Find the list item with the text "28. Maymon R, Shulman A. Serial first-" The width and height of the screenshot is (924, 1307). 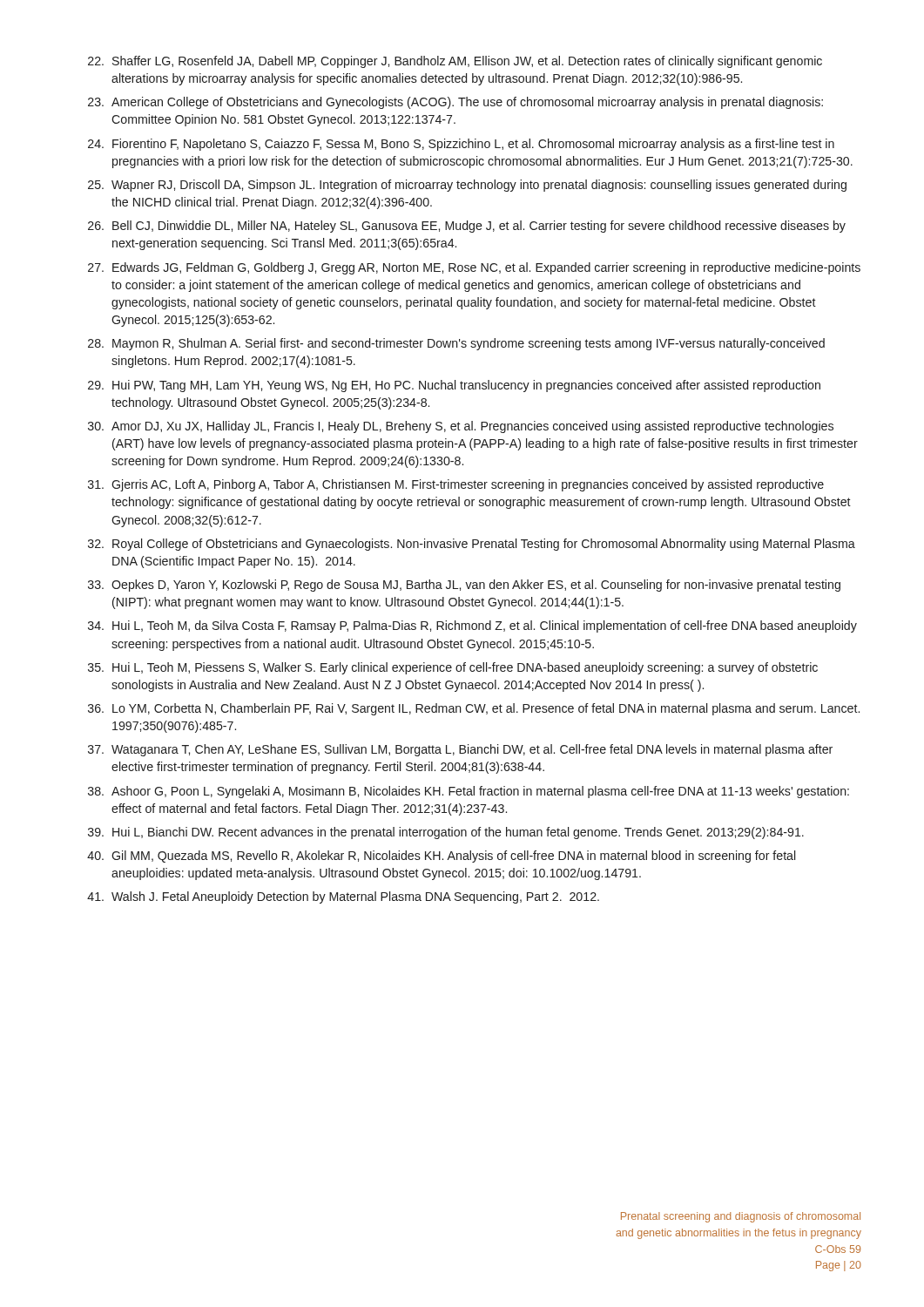pyautogui.click(x=462, y=352)
